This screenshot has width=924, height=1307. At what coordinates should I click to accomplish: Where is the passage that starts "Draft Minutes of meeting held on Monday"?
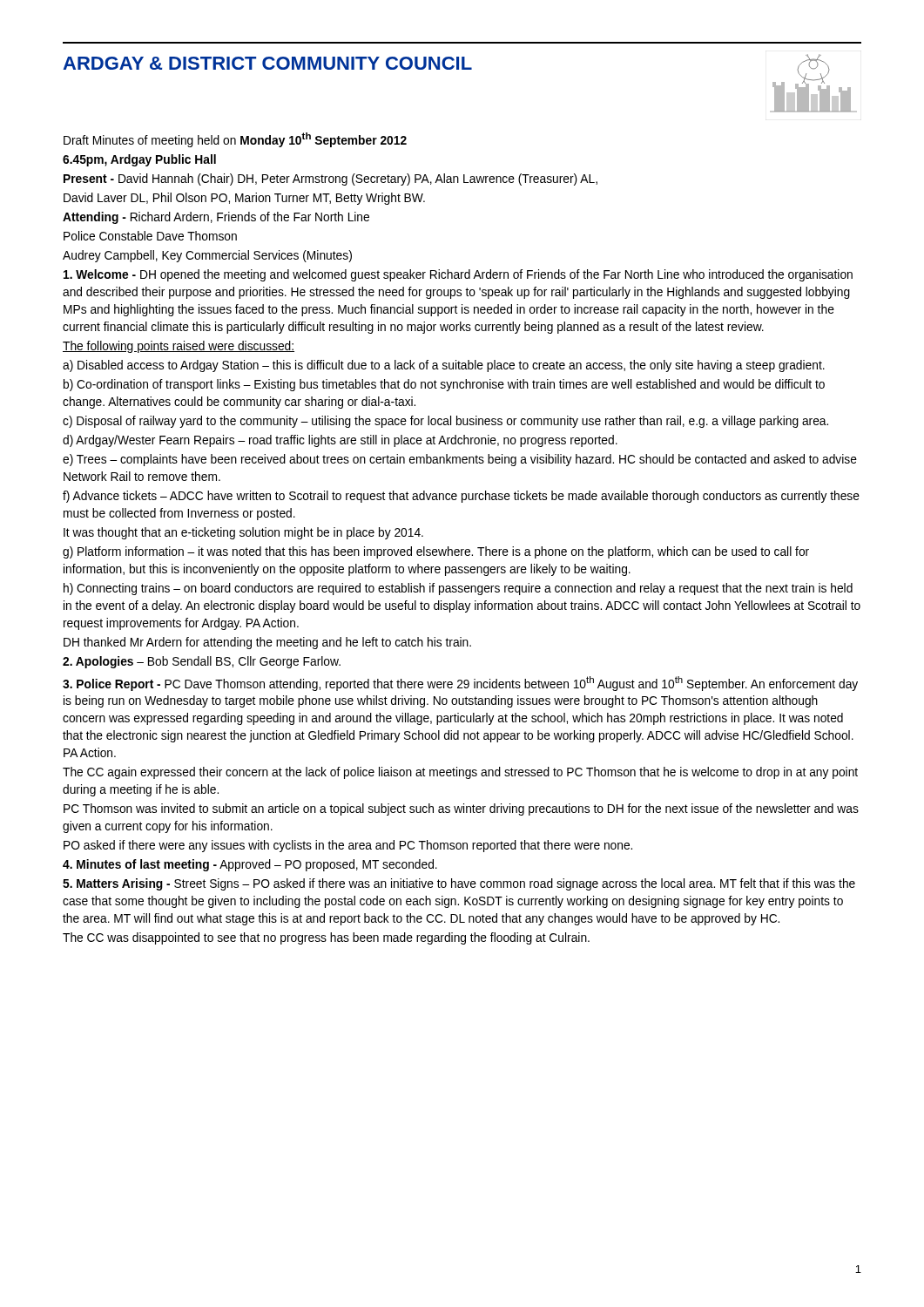point(462,538)
